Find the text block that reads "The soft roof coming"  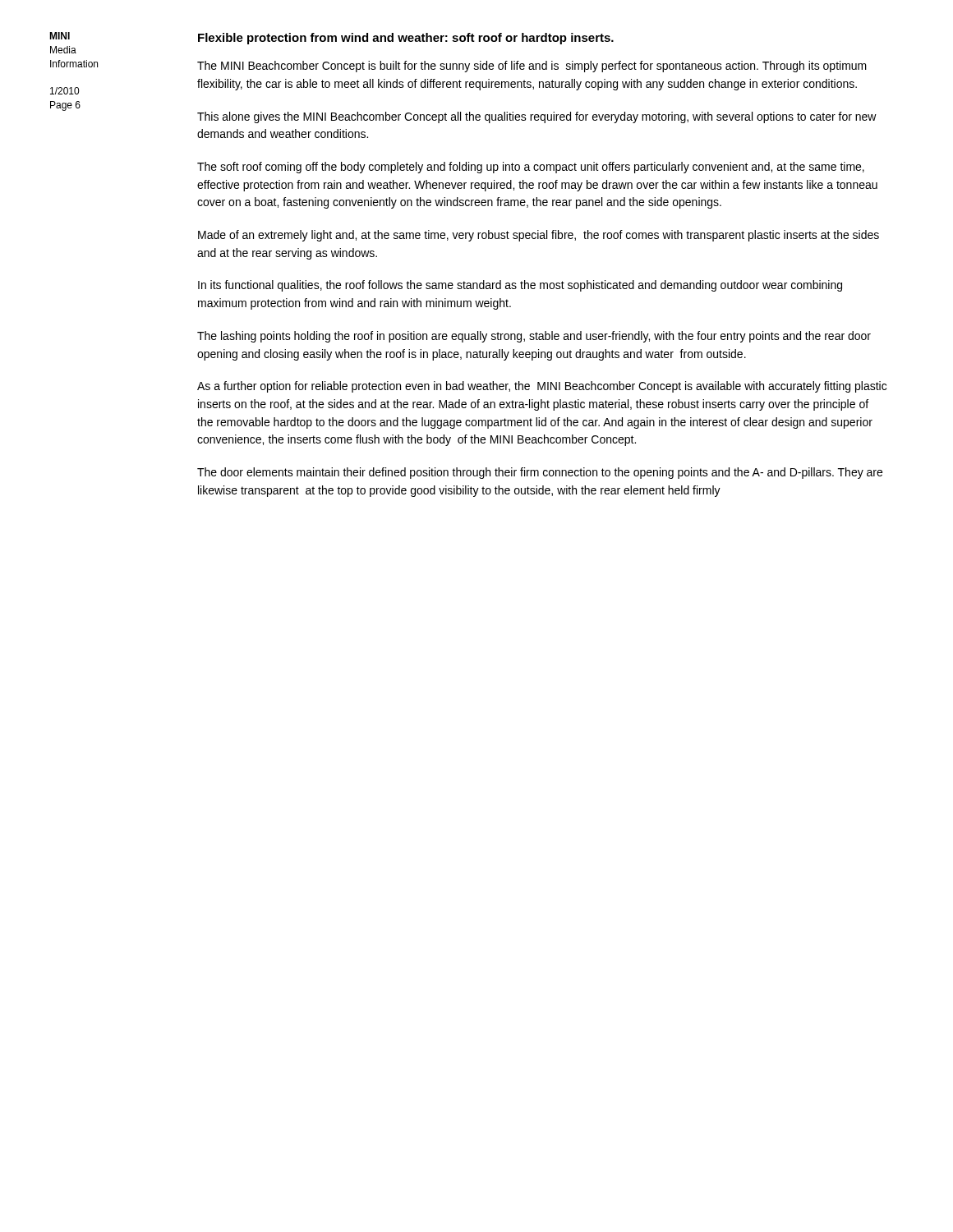[x=537, y=185]
